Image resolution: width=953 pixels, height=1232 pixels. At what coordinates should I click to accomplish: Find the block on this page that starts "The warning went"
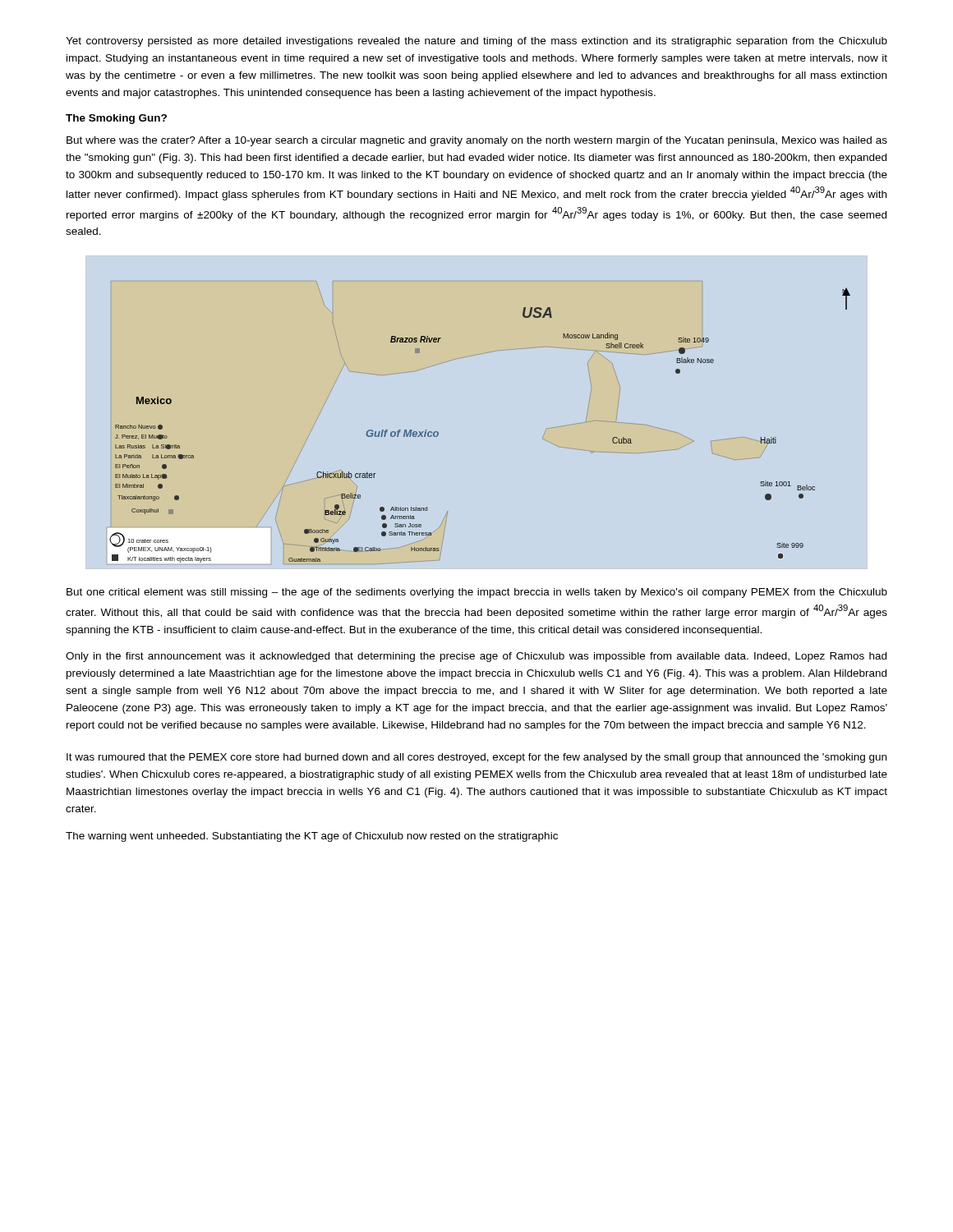click(312, 836)
